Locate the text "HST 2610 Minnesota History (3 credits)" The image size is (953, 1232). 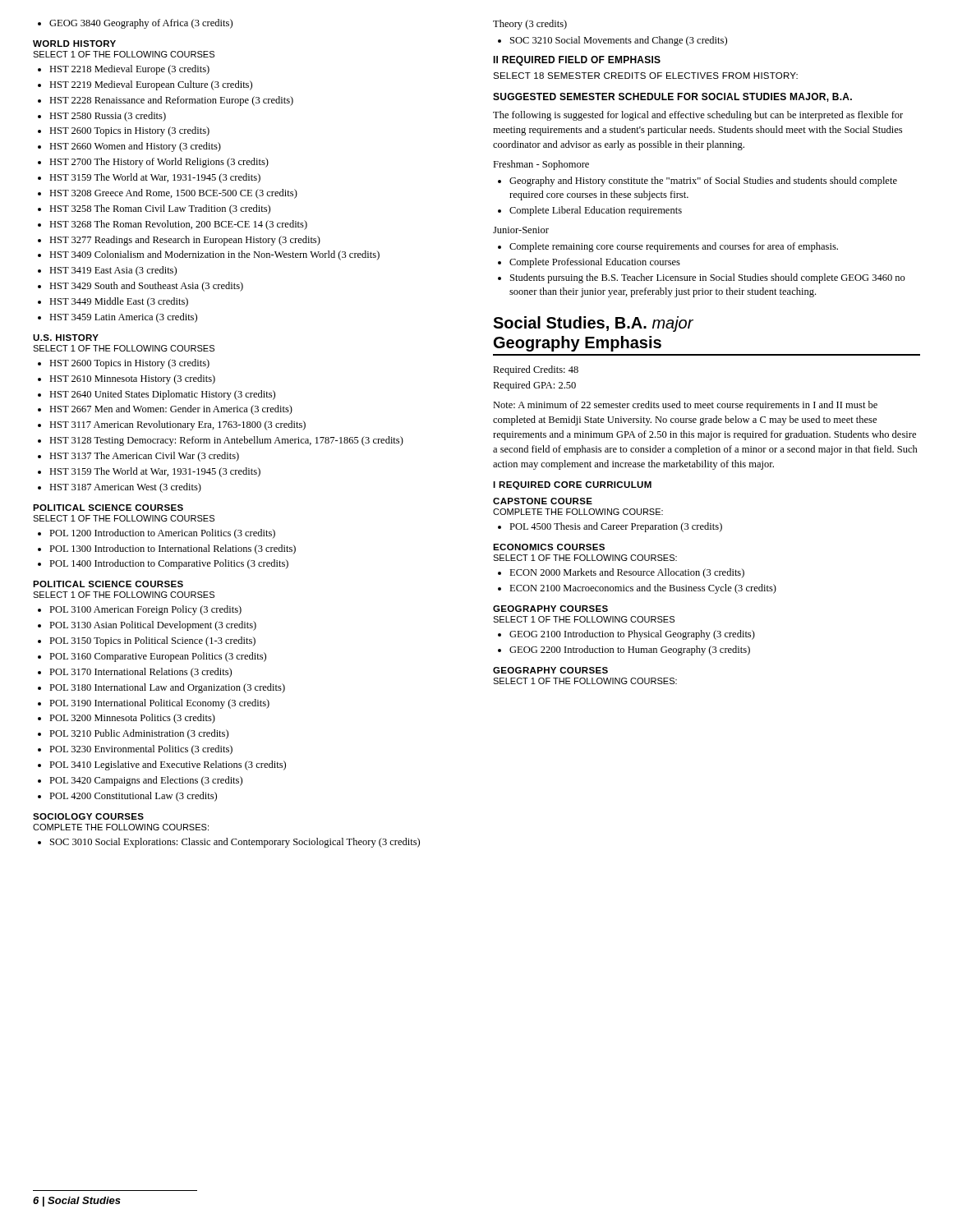pos(132,378)
